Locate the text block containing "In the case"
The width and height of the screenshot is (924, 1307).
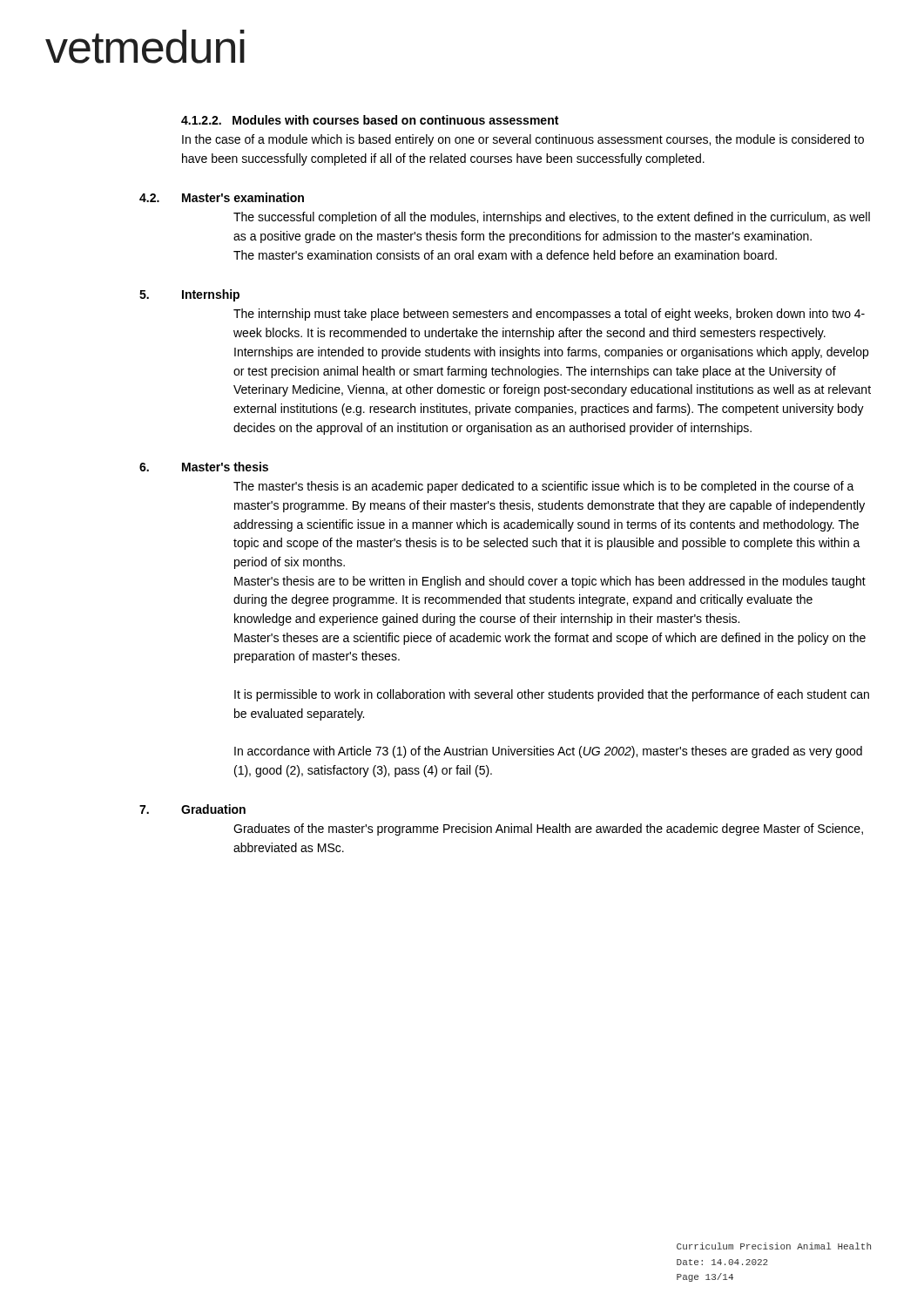tap(523, 149)
